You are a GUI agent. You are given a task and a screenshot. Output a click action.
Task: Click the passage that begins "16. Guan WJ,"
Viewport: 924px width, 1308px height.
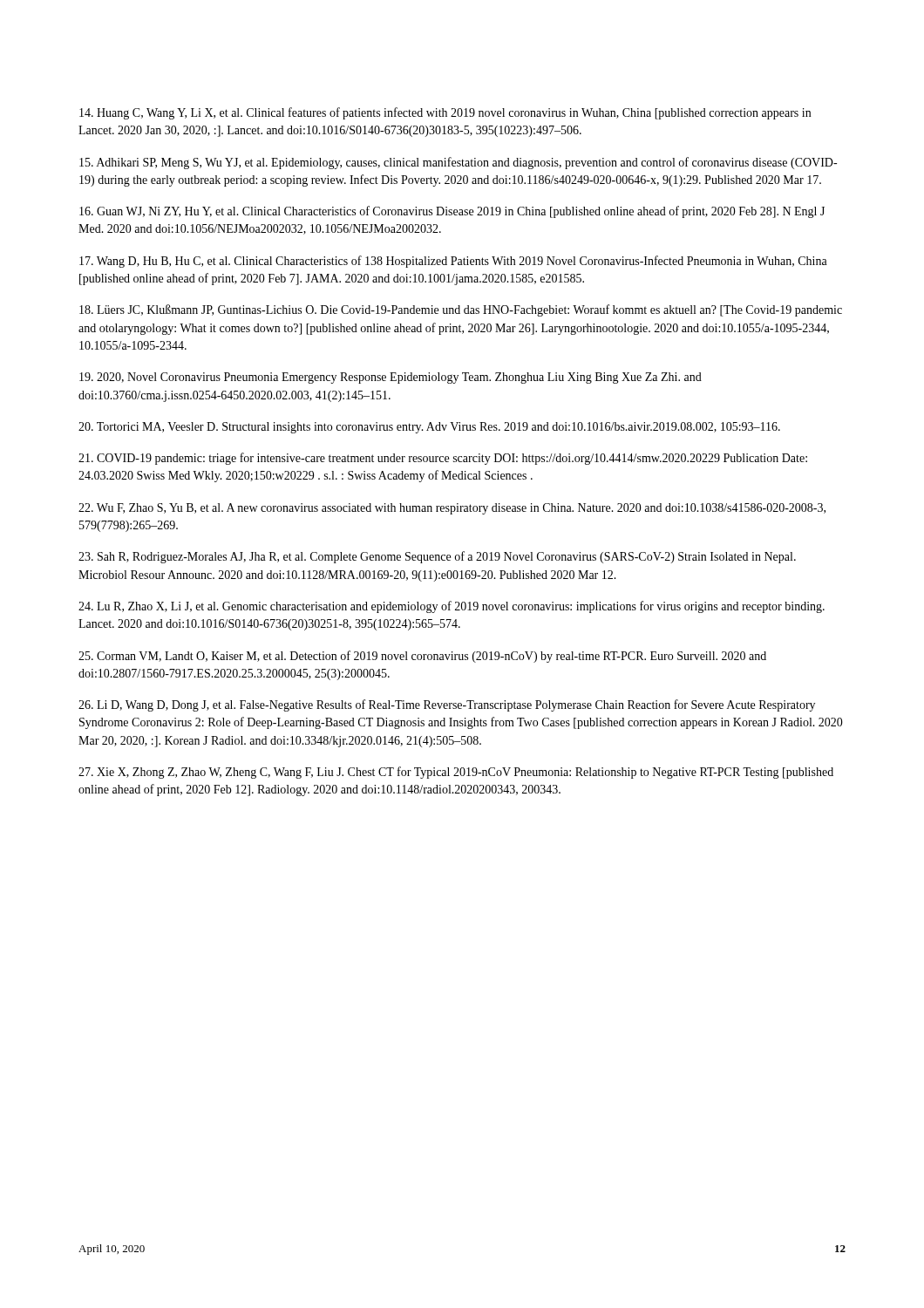pyautogui.click(x=452, y=220)
